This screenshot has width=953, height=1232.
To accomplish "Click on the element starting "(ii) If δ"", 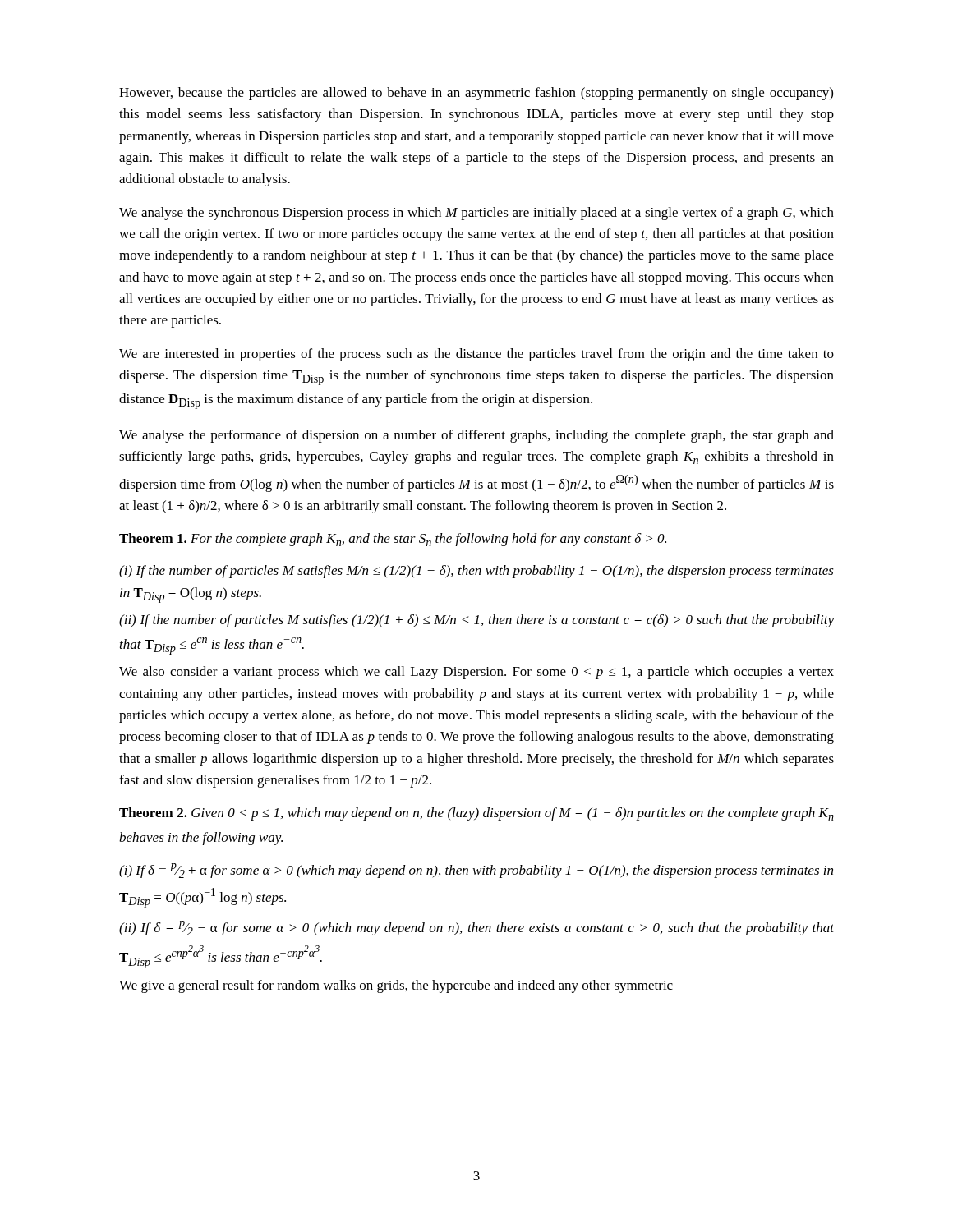I will pos(476,943).
